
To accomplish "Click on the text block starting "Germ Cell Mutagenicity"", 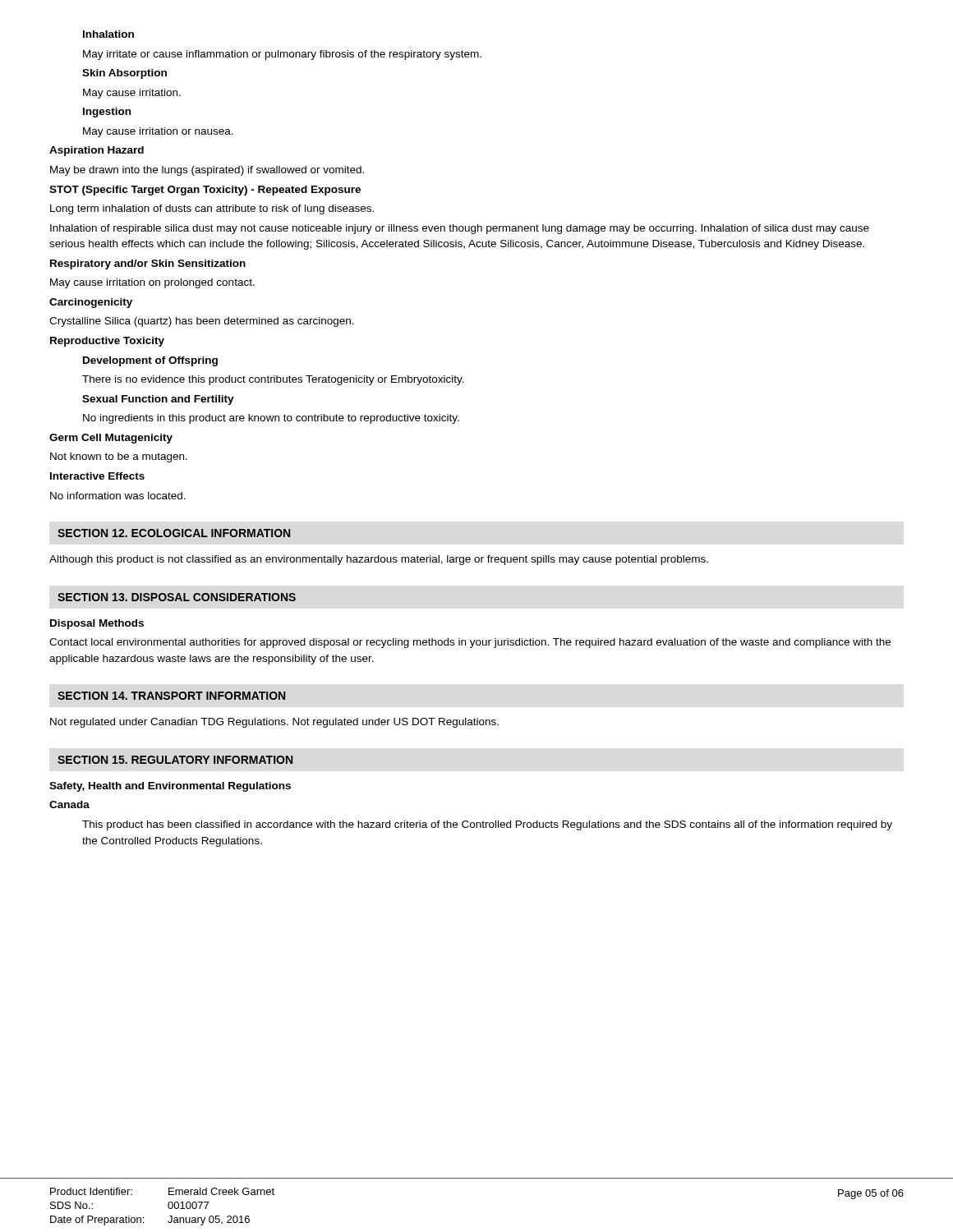I will click(x=111, y=439).
